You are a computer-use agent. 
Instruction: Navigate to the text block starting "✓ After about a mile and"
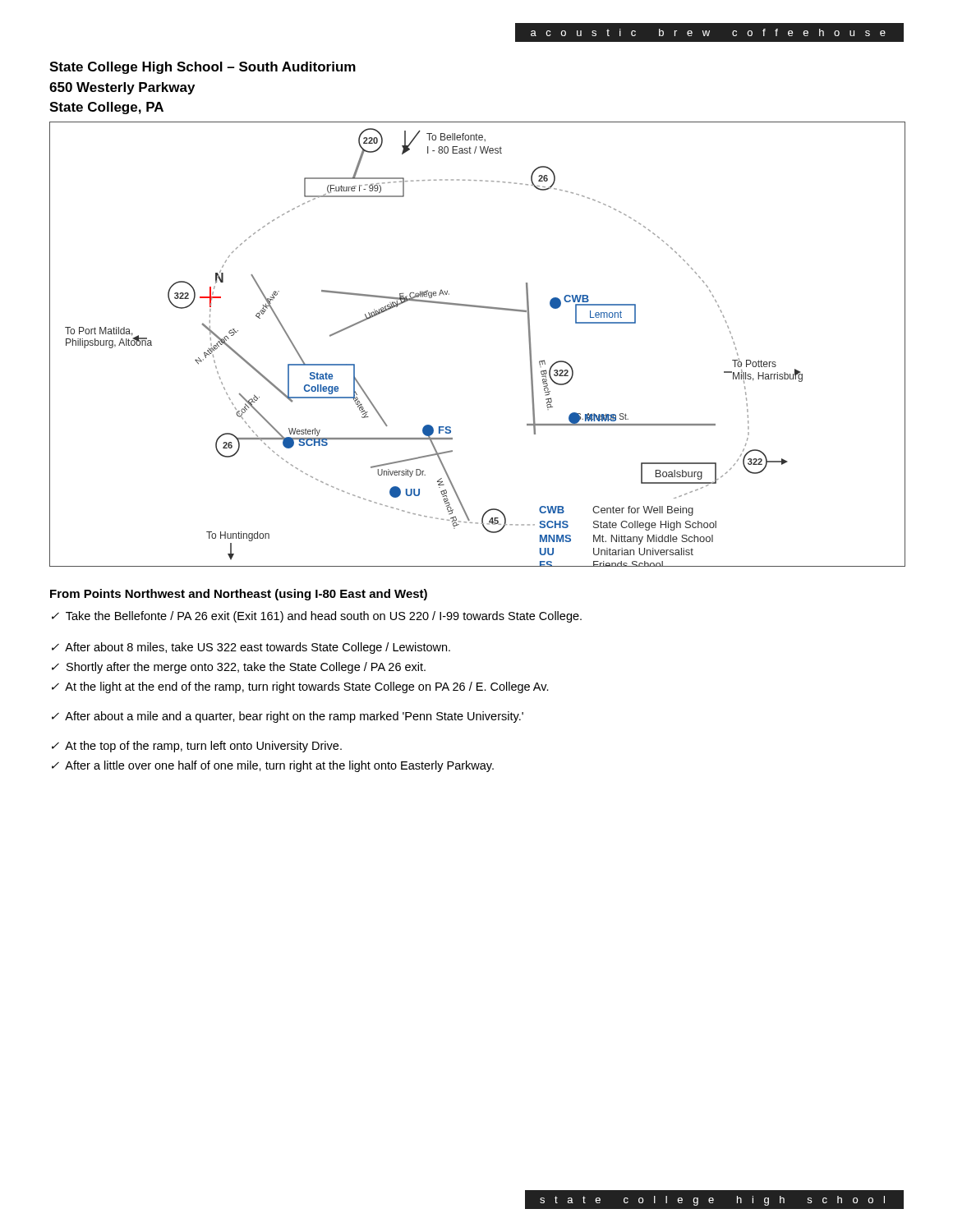point(286,716)
